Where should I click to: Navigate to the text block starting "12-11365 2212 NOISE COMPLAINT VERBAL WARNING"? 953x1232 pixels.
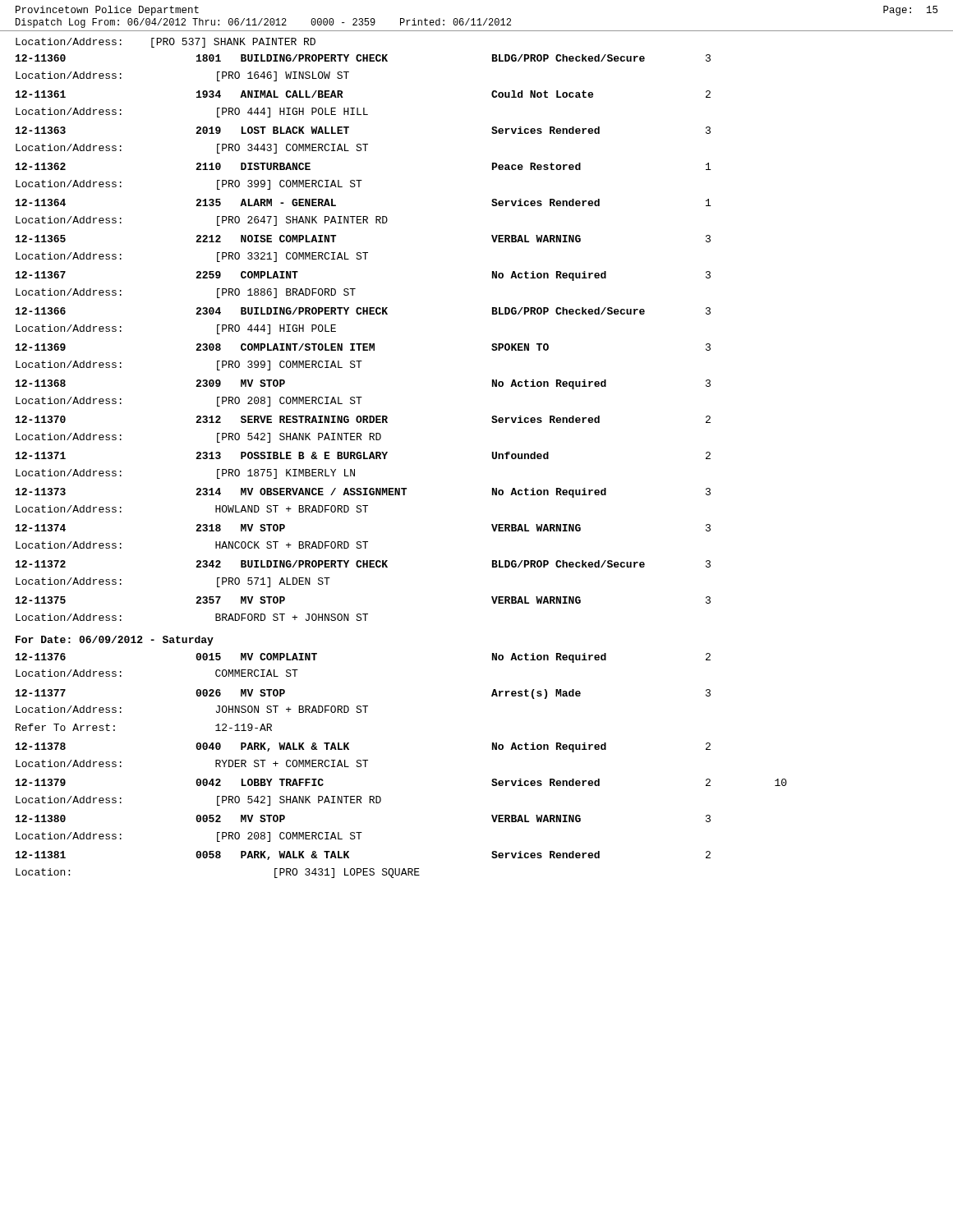click(37, 239)
